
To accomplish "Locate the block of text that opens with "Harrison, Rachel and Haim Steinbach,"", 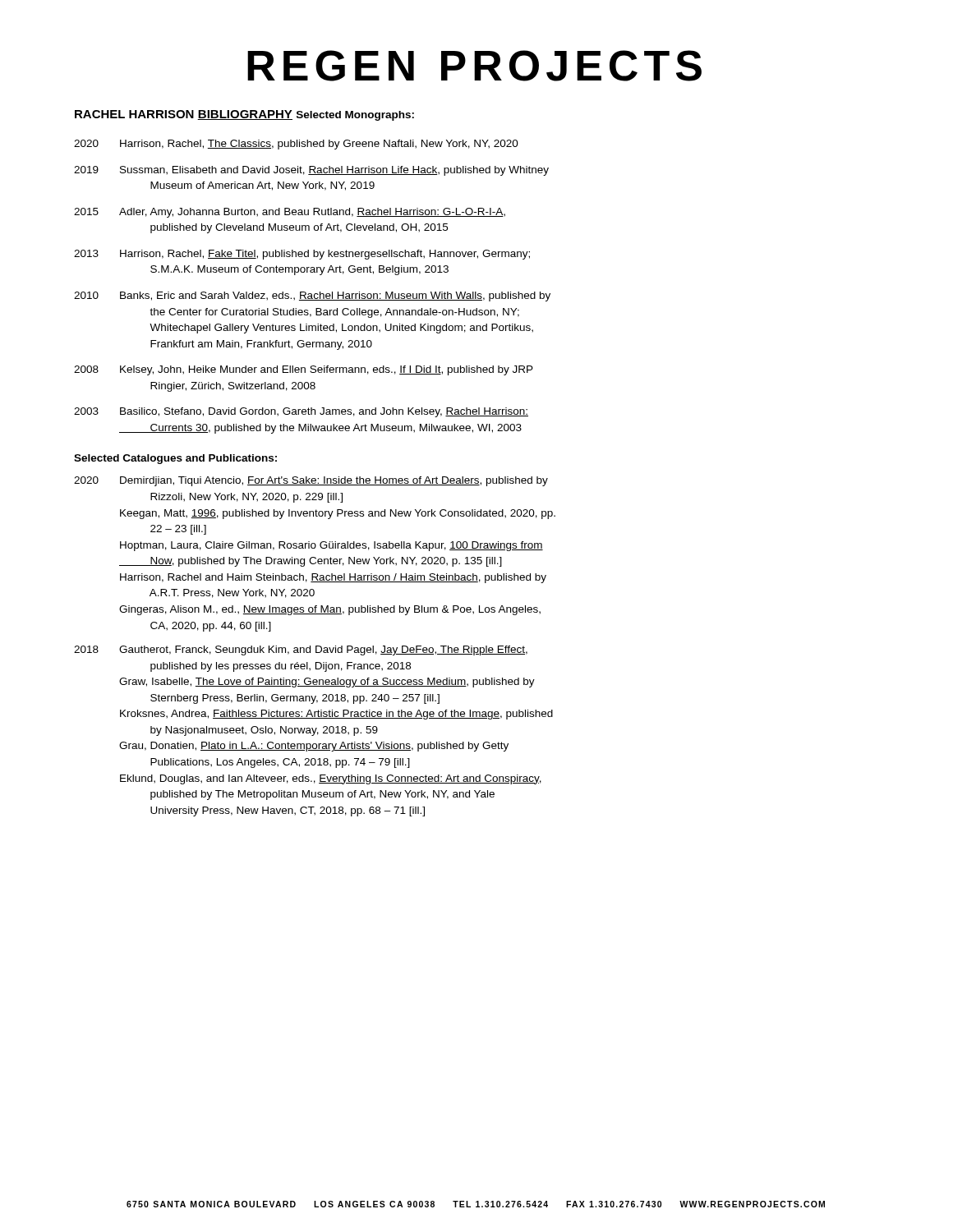I will coord(333,585).
